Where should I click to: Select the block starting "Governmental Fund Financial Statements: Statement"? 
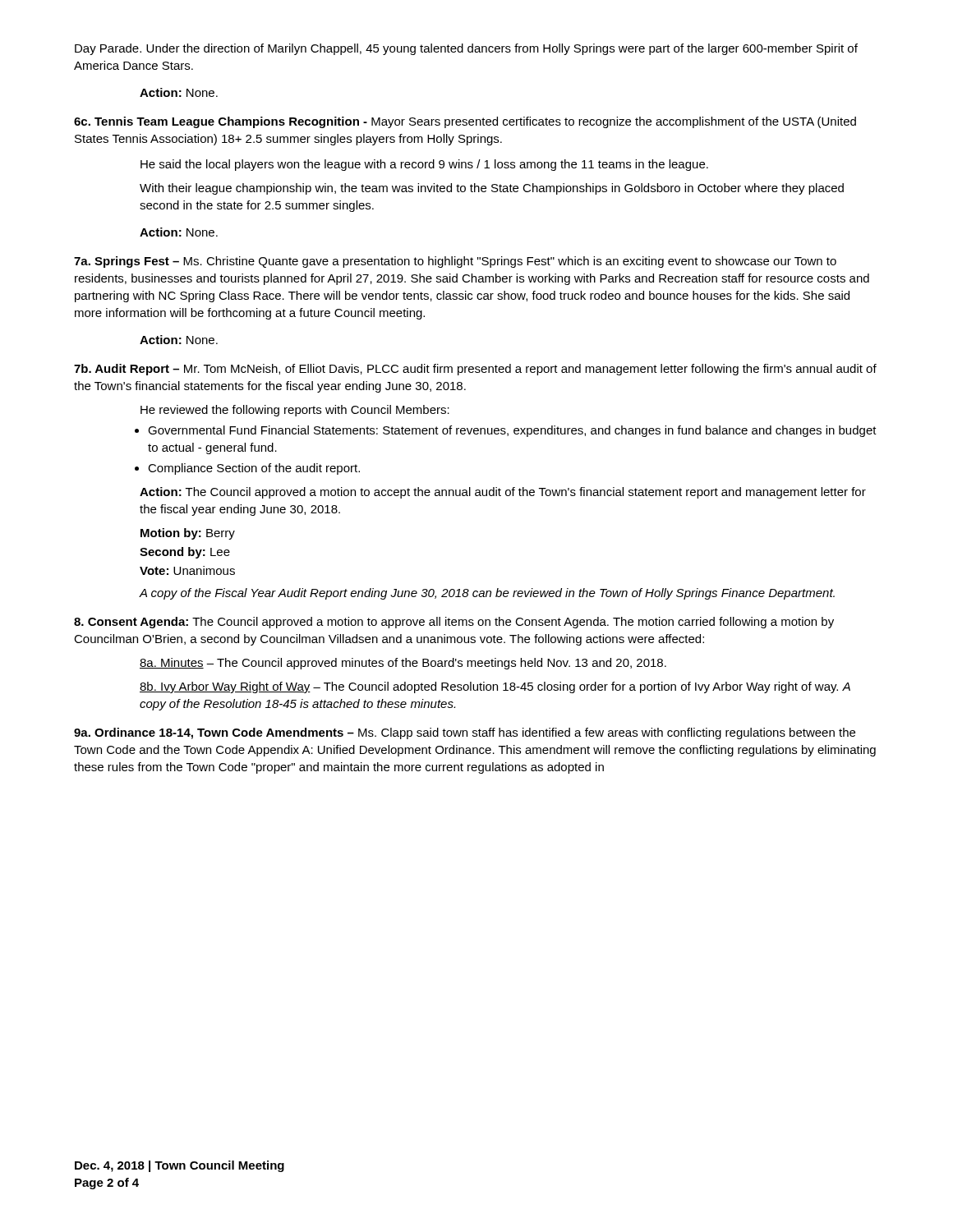[512, 439]
